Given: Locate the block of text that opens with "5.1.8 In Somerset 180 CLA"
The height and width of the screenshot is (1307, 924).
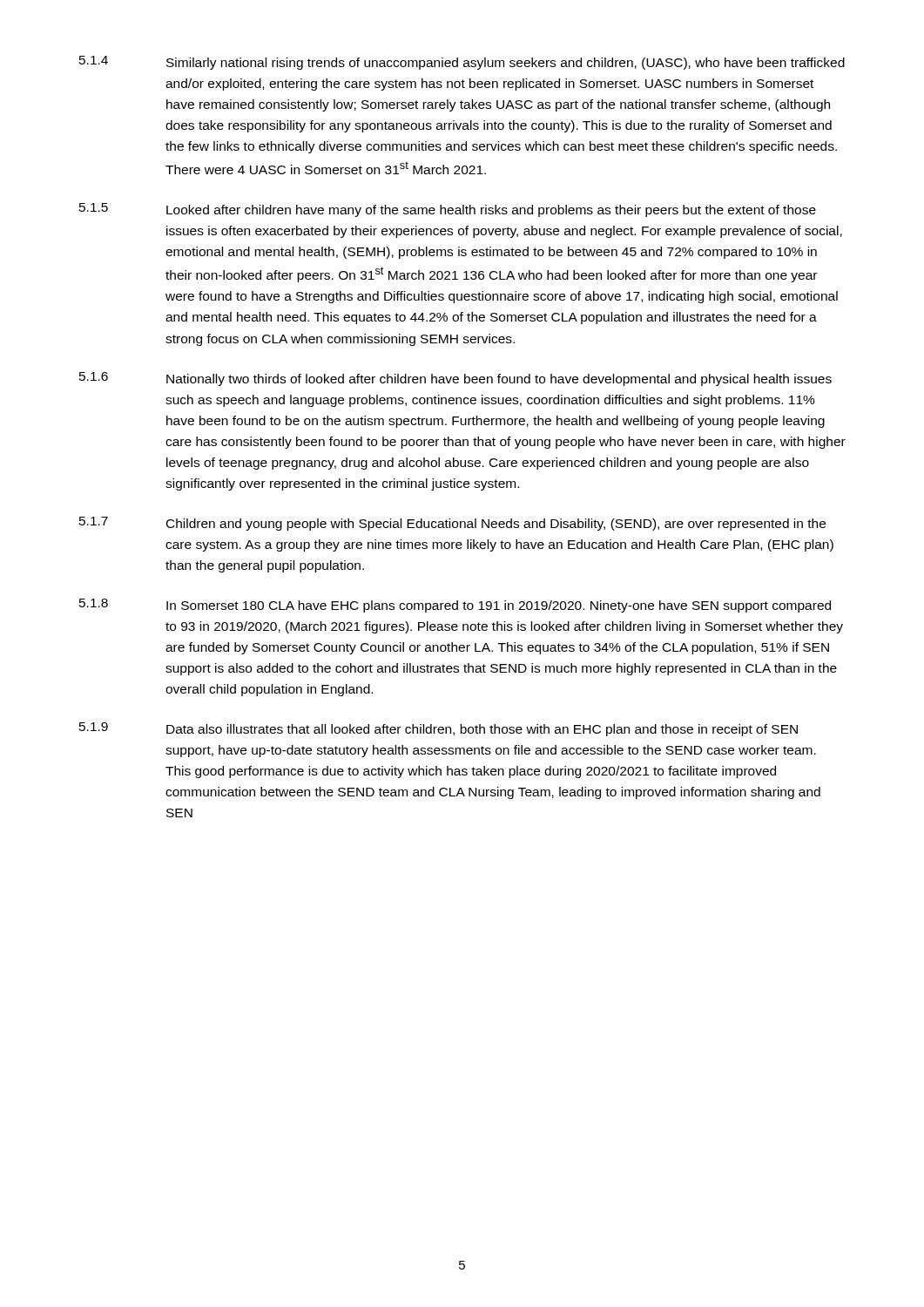Looking at the screenshot, I should [x=462, y=647].
